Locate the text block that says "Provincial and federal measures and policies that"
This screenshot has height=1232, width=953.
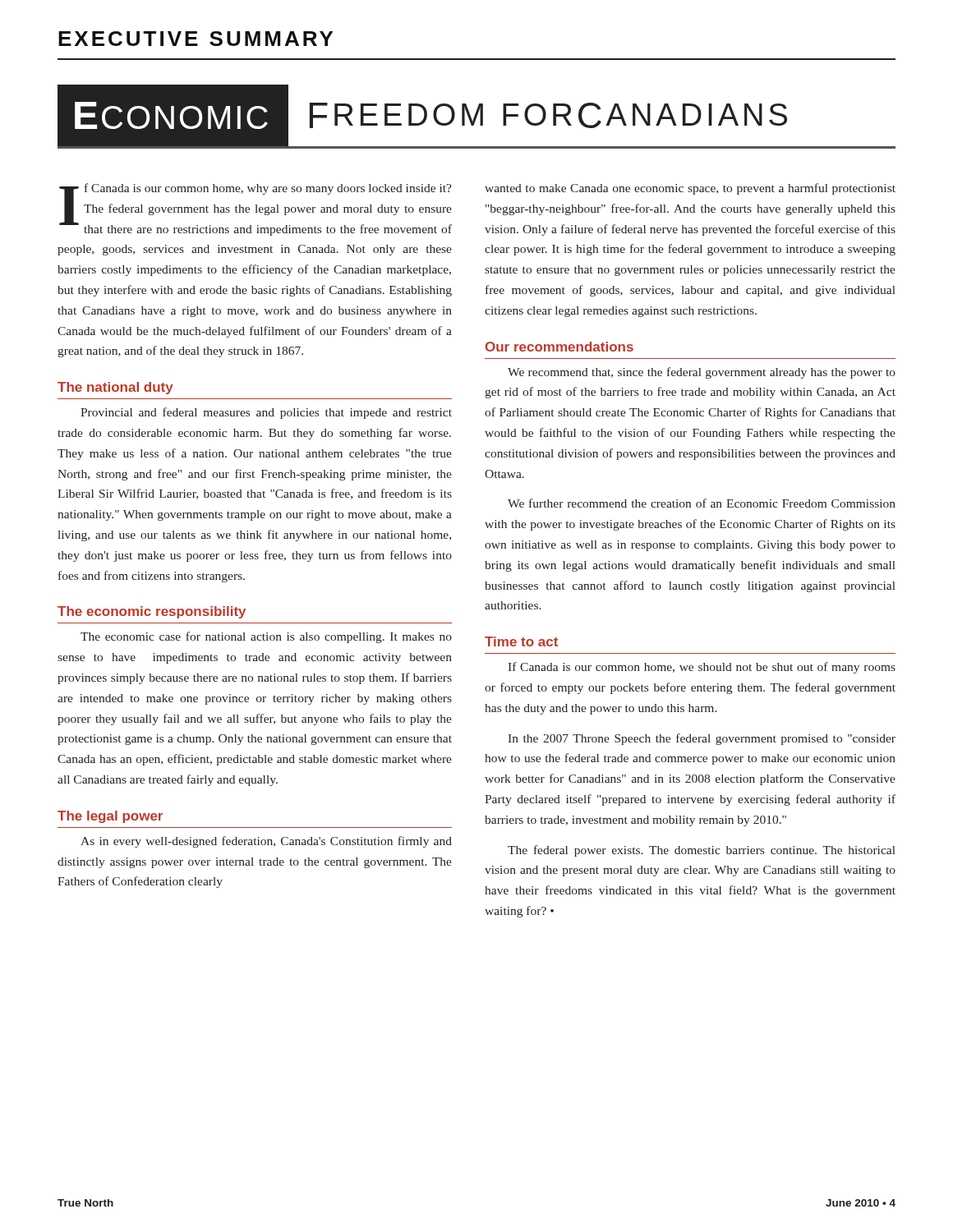click(x=255, y=494)
